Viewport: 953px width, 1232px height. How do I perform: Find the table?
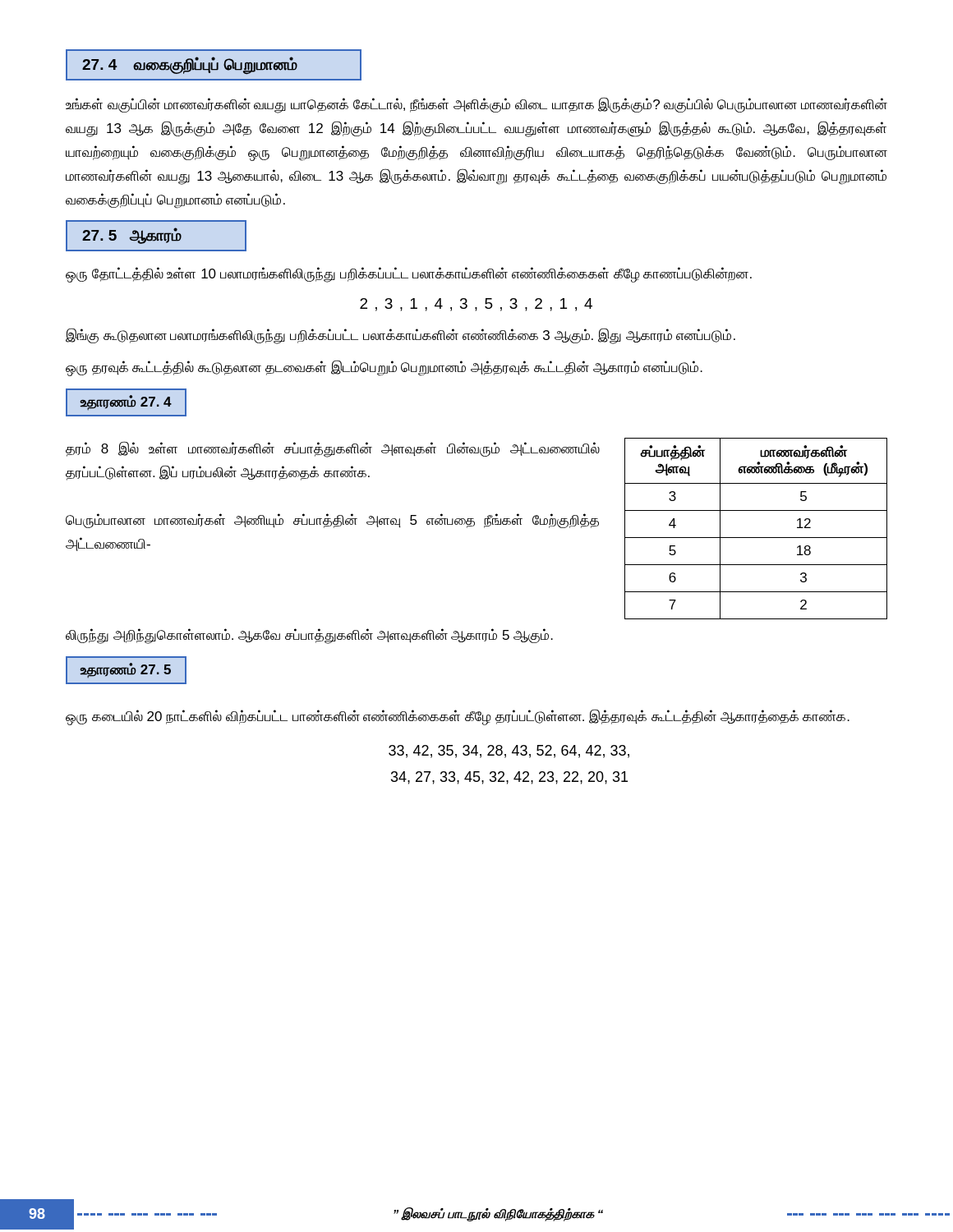pyautogui.click(x=756, y=529)
